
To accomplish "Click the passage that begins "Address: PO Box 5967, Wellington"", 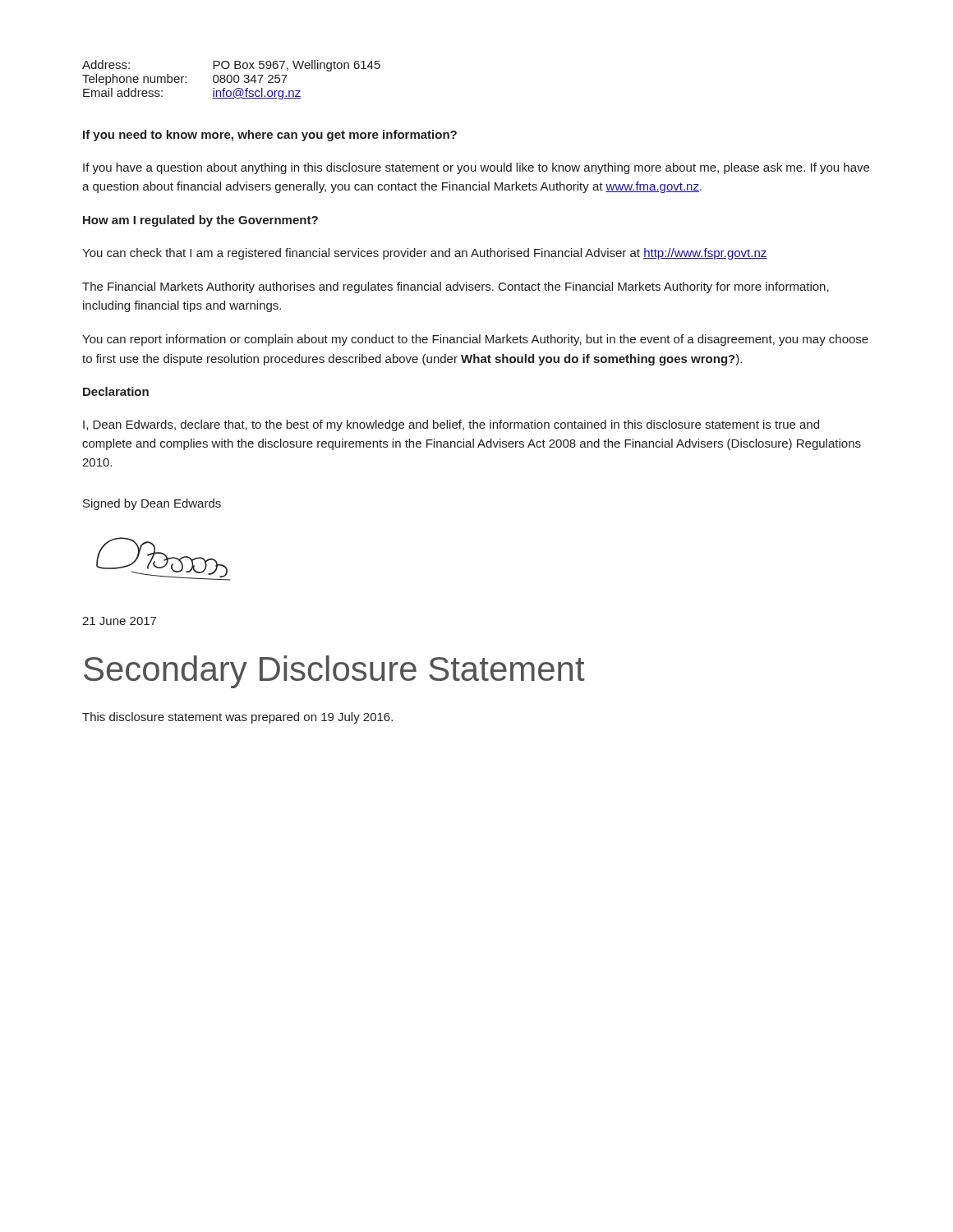I will pyautogui.click(x=231, y=78).
